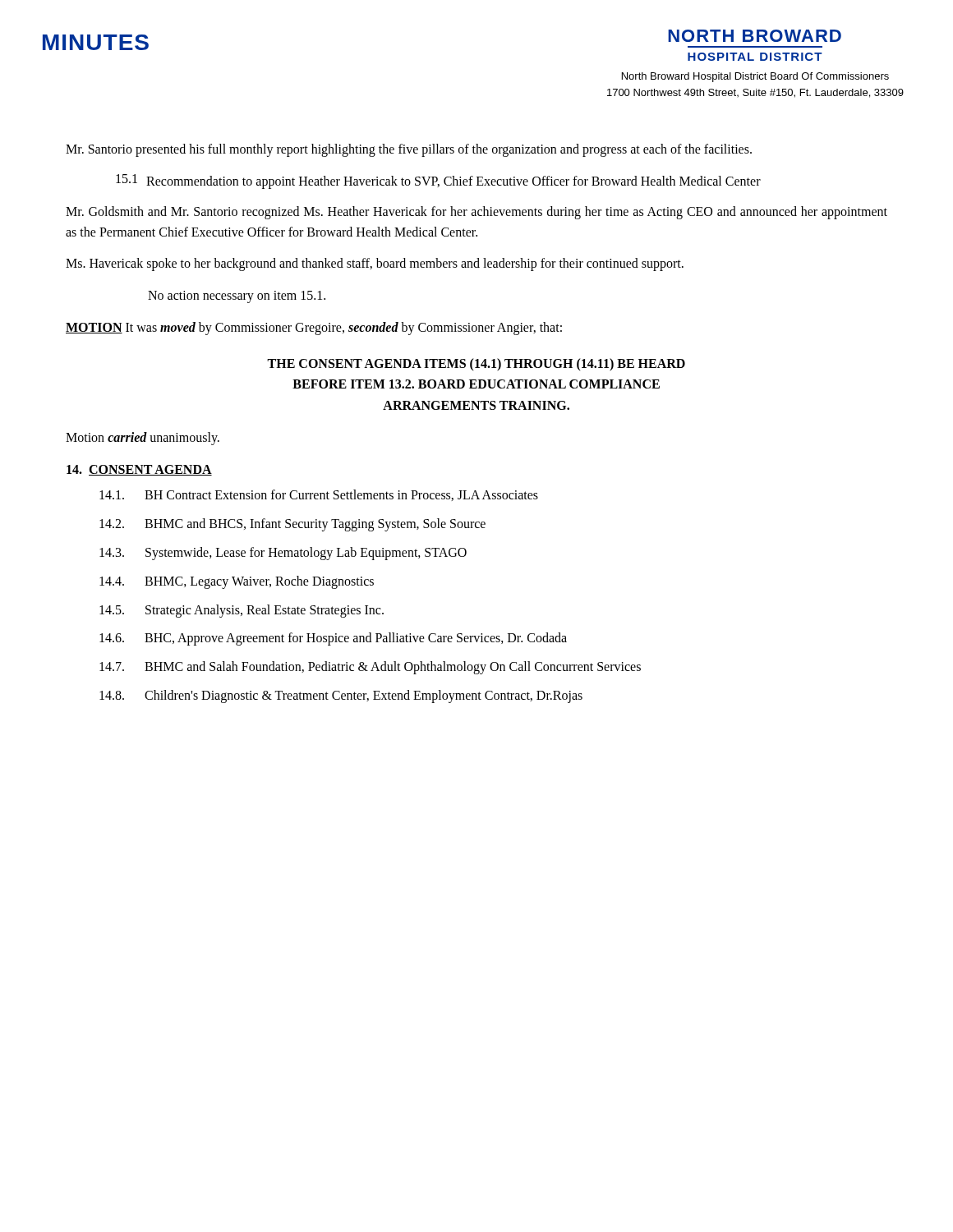953x1232 pixels.
Task: Locate the list item that says "15.1 Recommendation to appoint"
Action: click(501, 182)
